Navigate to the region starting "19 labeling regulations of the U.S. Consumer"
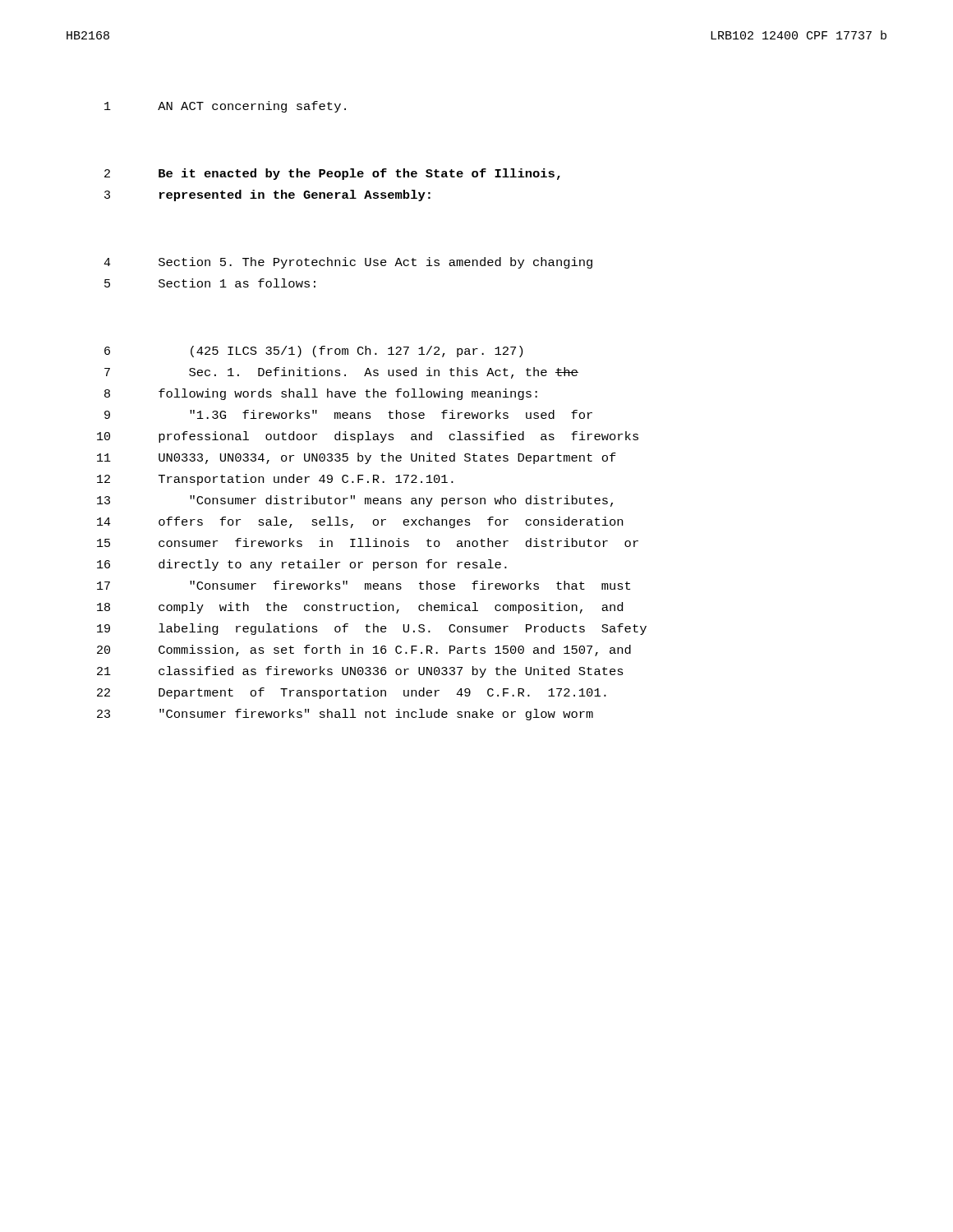Image resolution: width=953 pixels, height=1232 pixels. coord(476,629)
